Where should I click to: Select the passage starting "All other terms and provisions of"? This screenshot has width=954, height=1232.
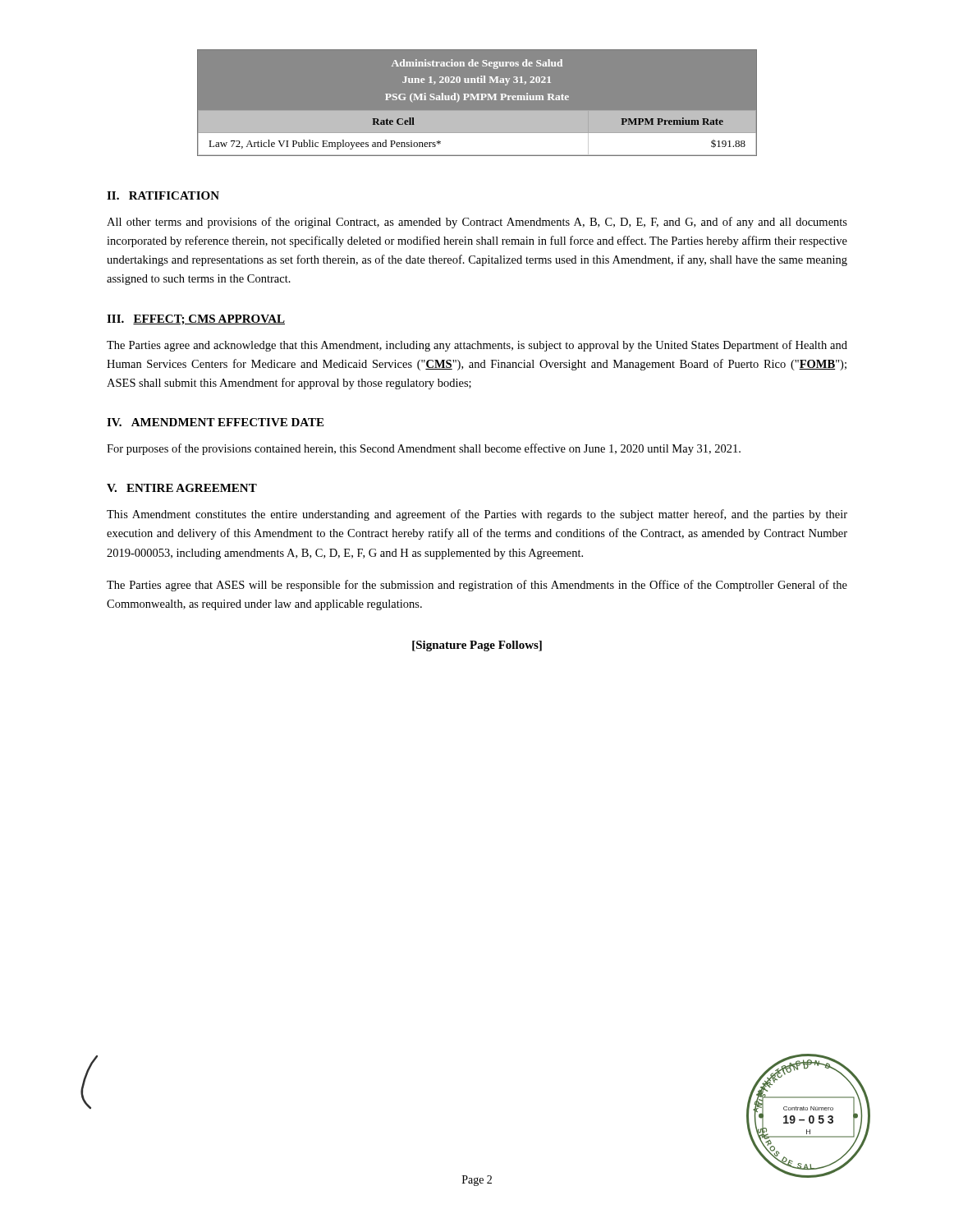coord(477,250)
